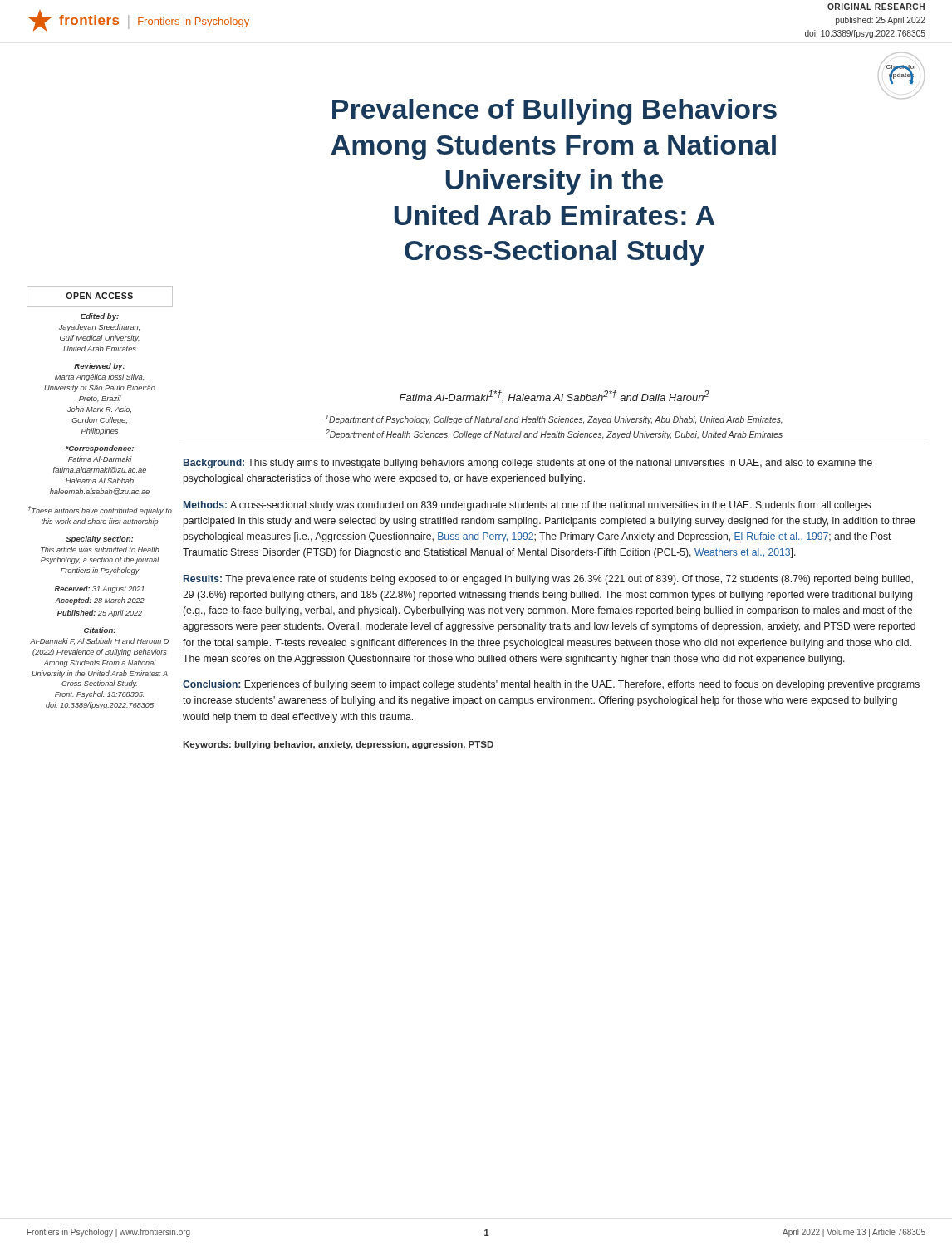This screenshot has height=1246, width=952.
Task: Locate the block of text that opens with "Specialty section: This article was"
Action: pyautogui.click(x=100, y=555)
